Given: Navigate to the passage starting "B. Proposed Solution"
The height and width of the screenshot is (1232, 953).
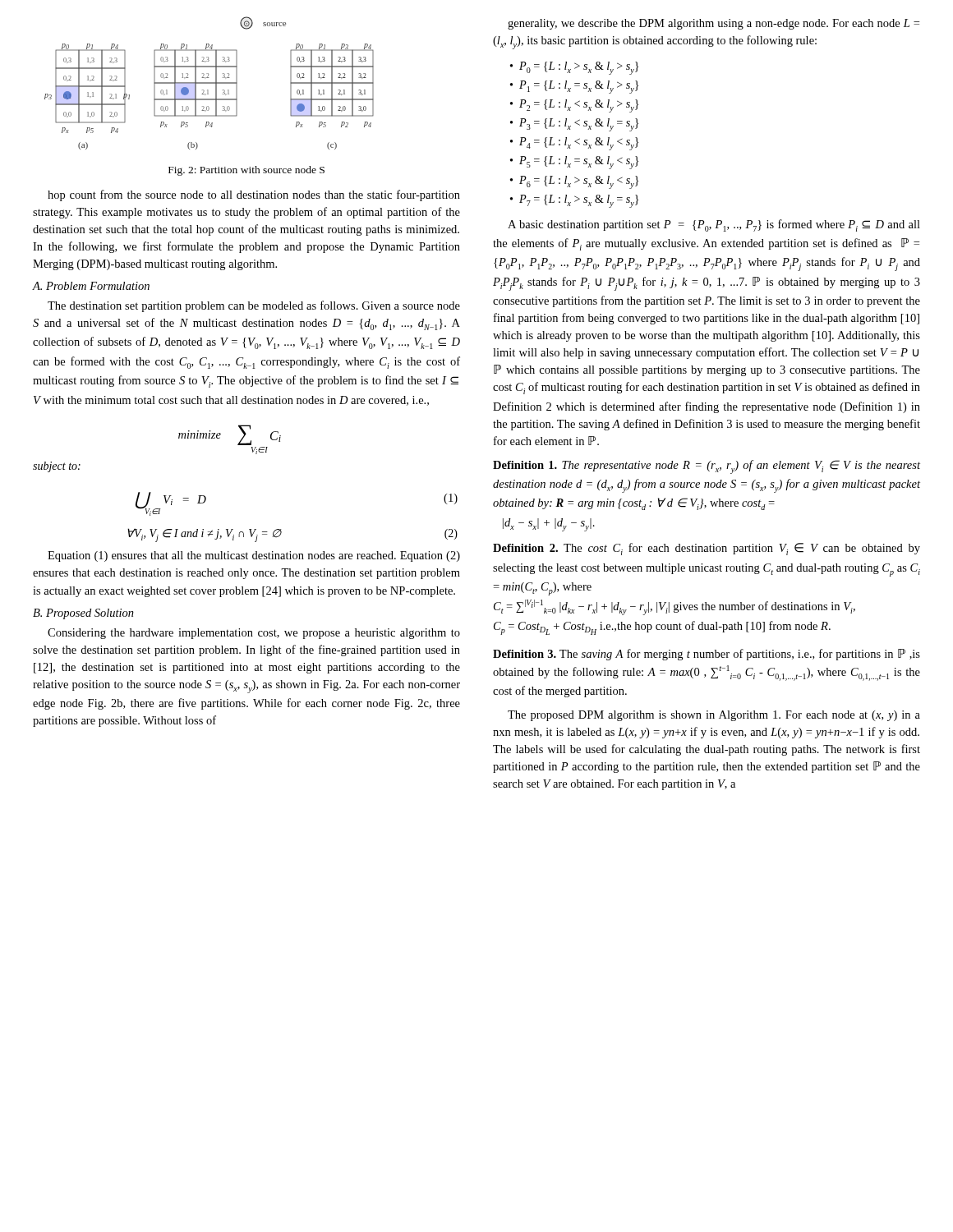Looking at the screenshot, I should point(83,612).
